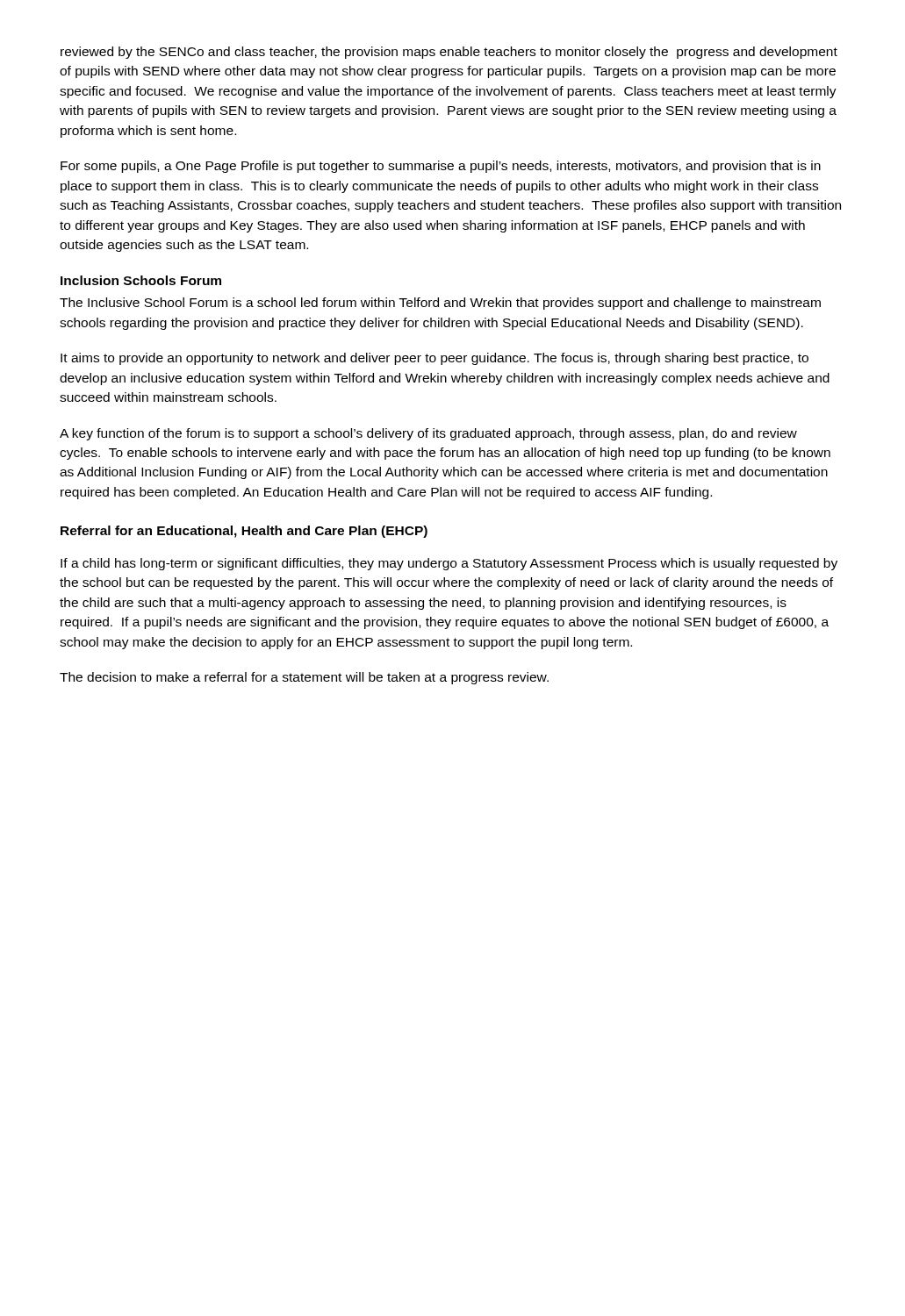Find "Inclusion Schools Forum" on this page
The width and height of the screenshot is (905, 1316).
(141, 280)
